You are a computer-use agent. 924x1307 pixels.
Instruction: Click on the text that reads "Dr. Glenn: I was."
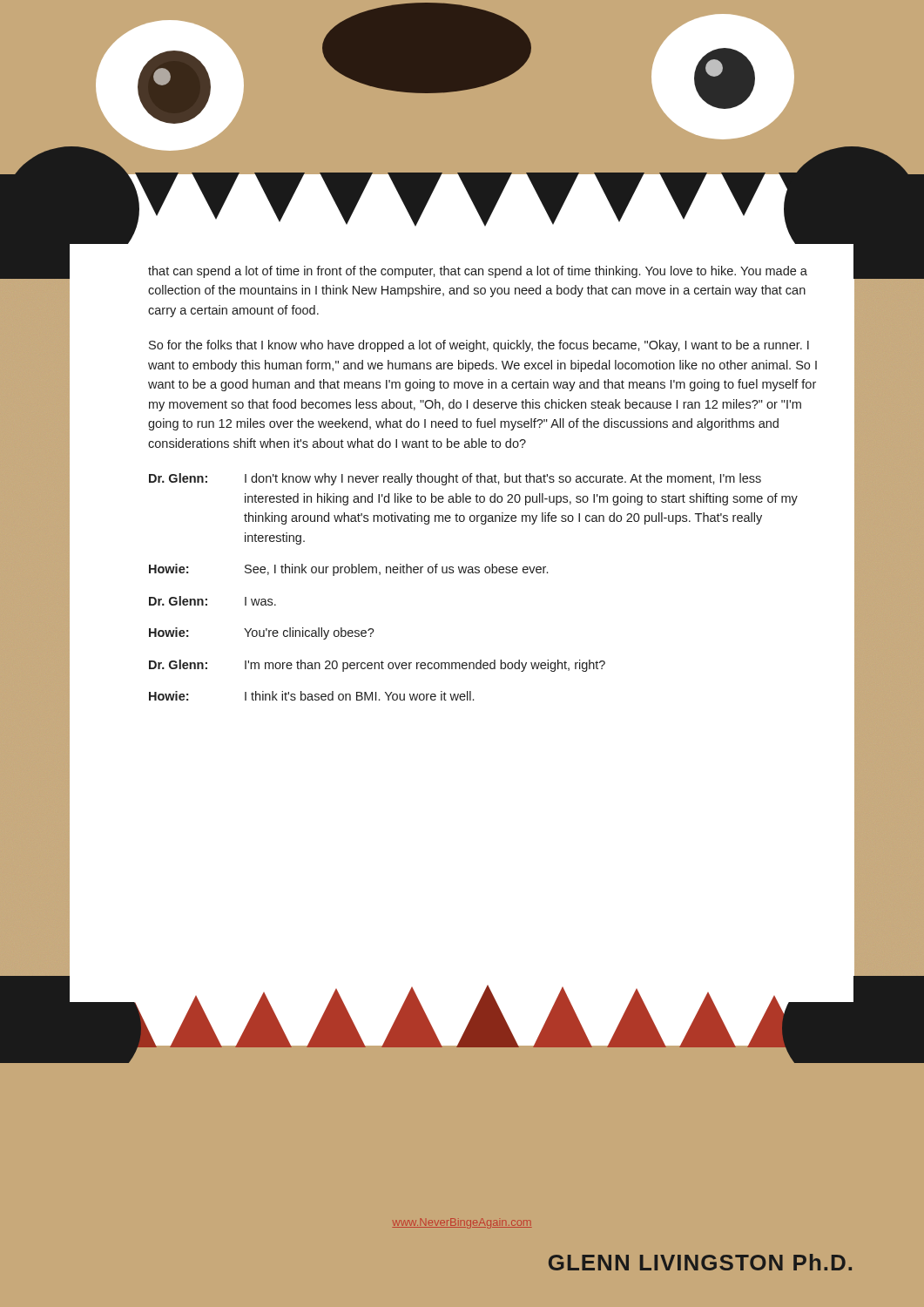coord(180,601)
